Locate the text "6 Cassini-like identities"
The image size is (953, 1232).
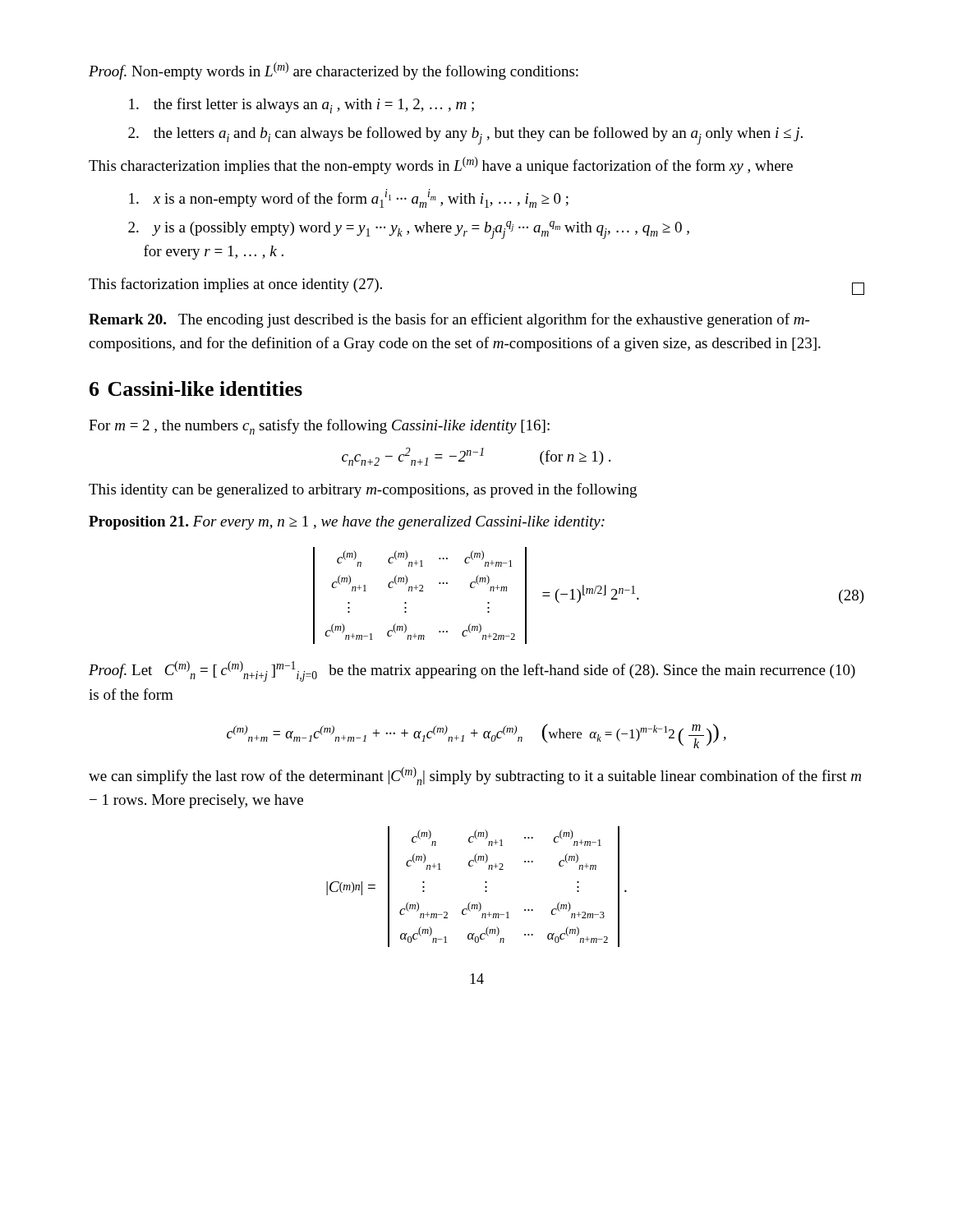pos(196,389)
